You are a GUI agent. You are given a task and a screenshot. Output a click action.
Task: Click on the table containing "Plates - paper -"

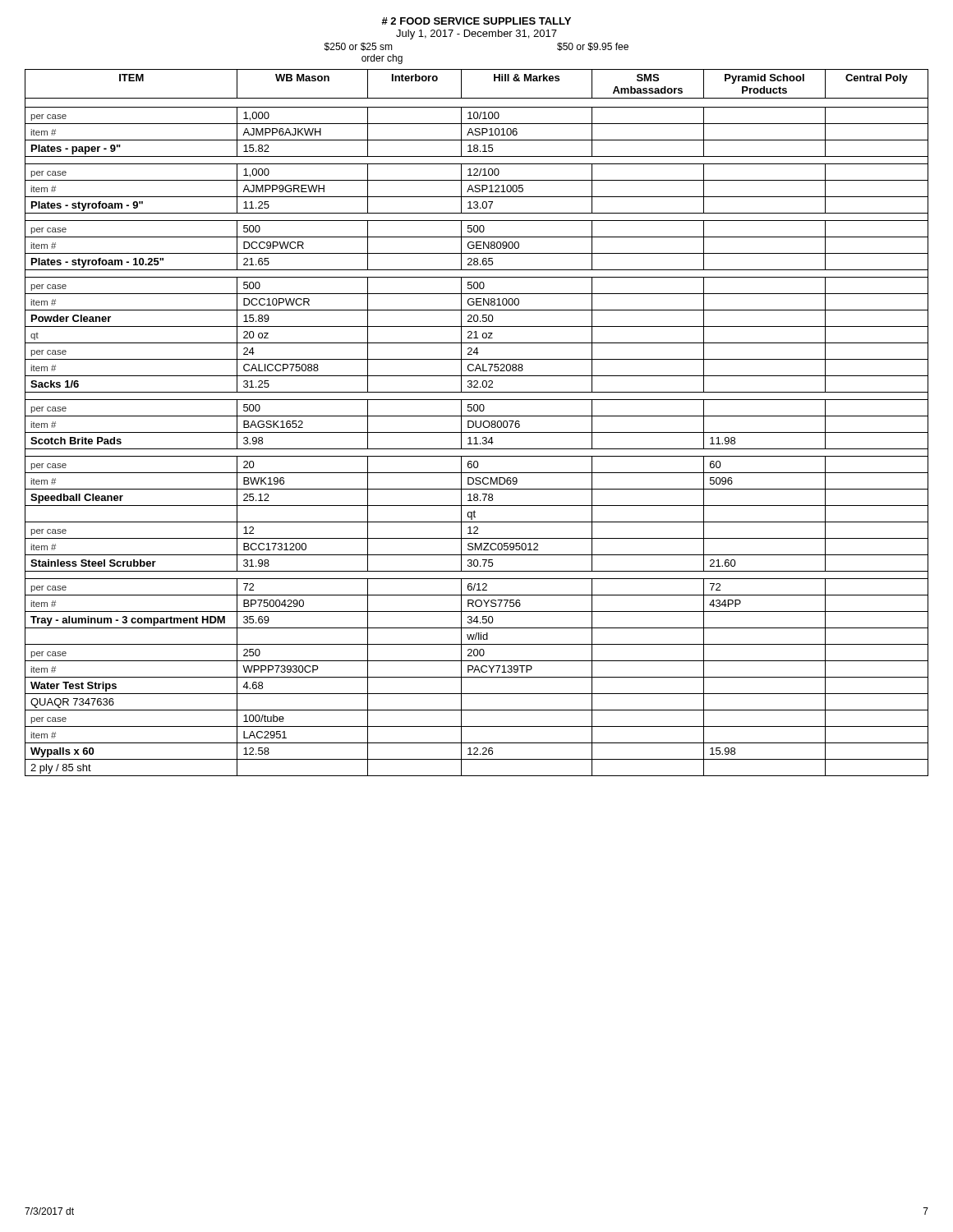point(476,423)
